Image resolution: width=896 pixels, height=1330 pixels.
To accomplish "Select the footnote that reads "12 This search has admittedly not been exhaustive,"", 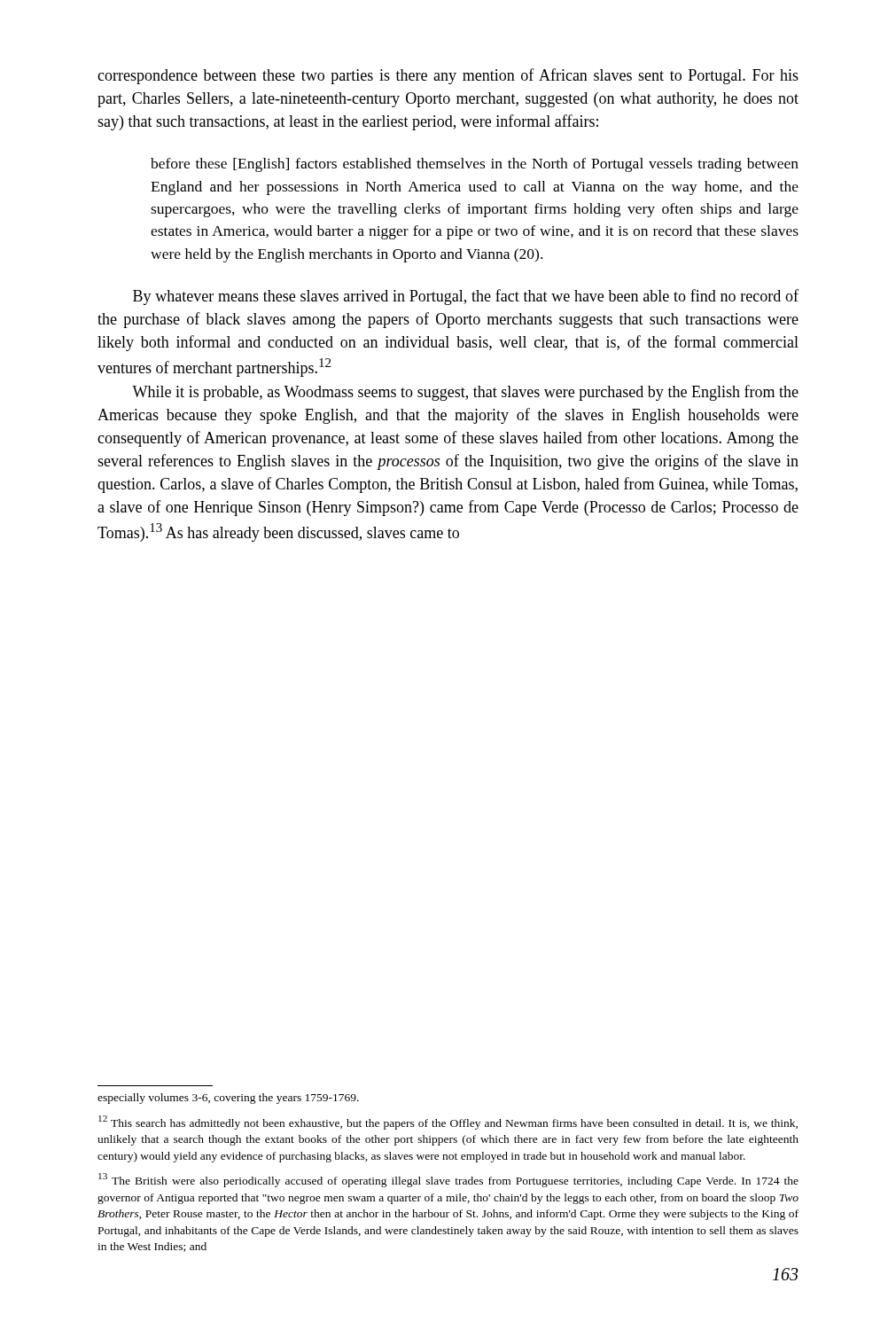I will (x=448, y=1138).
